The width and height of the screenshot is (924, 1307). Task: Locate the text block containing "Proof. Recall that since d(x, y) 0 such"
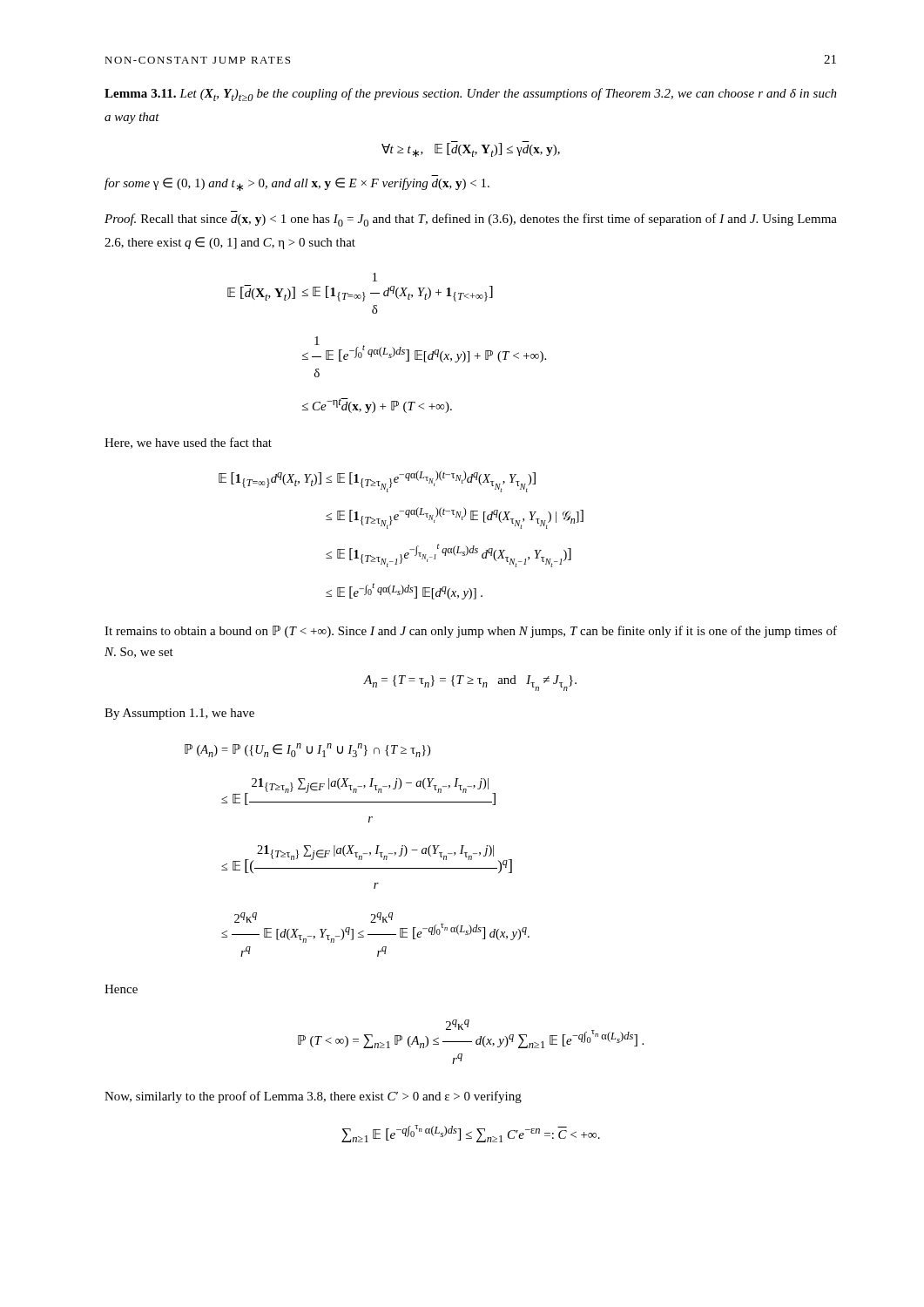471,231
